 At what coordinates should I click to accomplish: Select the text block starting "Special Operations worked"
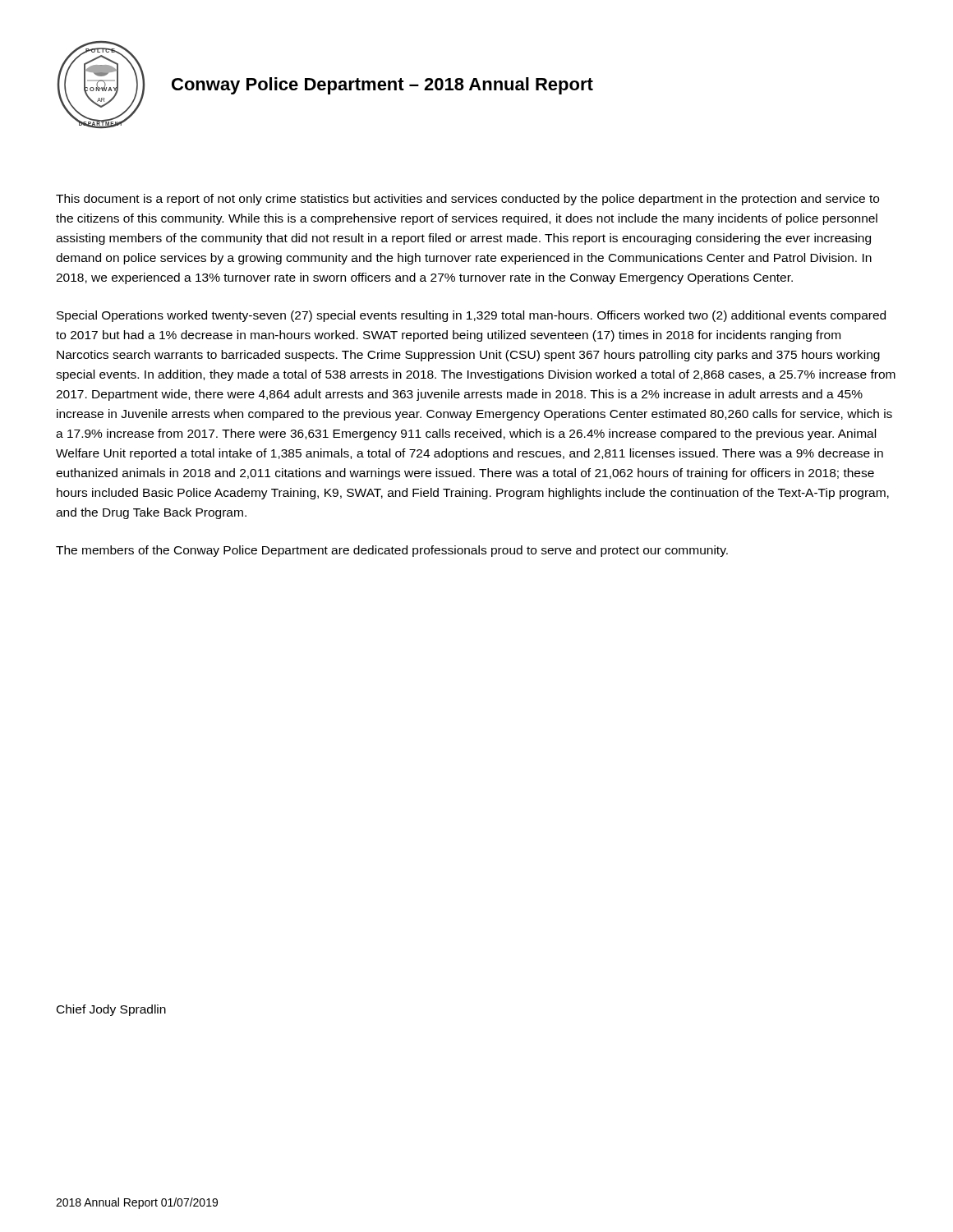476,414
